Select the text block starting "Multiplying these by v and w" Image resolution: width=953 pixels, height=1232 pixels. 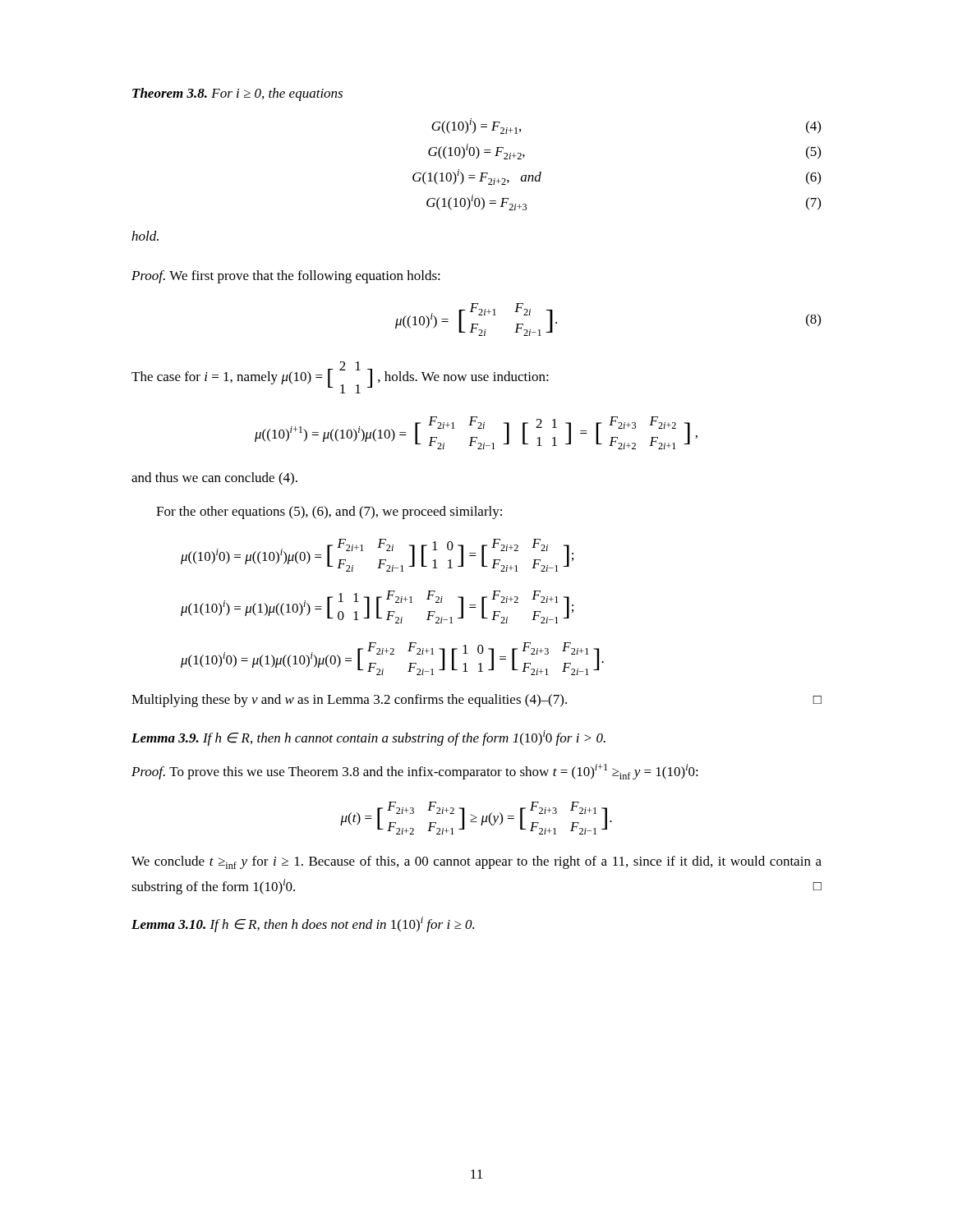click(476, 700)
